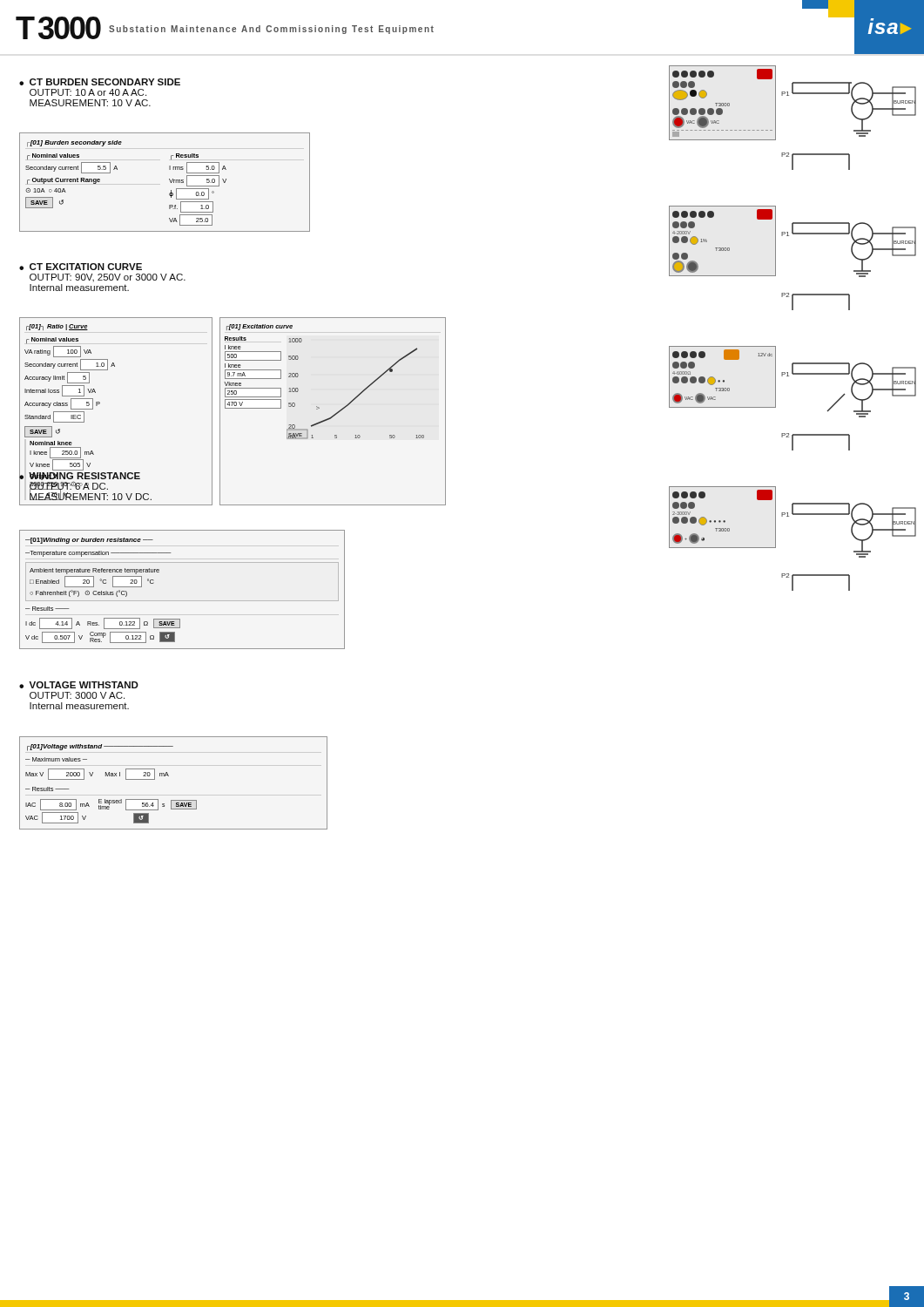Find the text block starting "• VOLTAGE WITHSTAND OUTPUT:"
This screenshot has width=924, height=1307.
[x=79, y=685]
